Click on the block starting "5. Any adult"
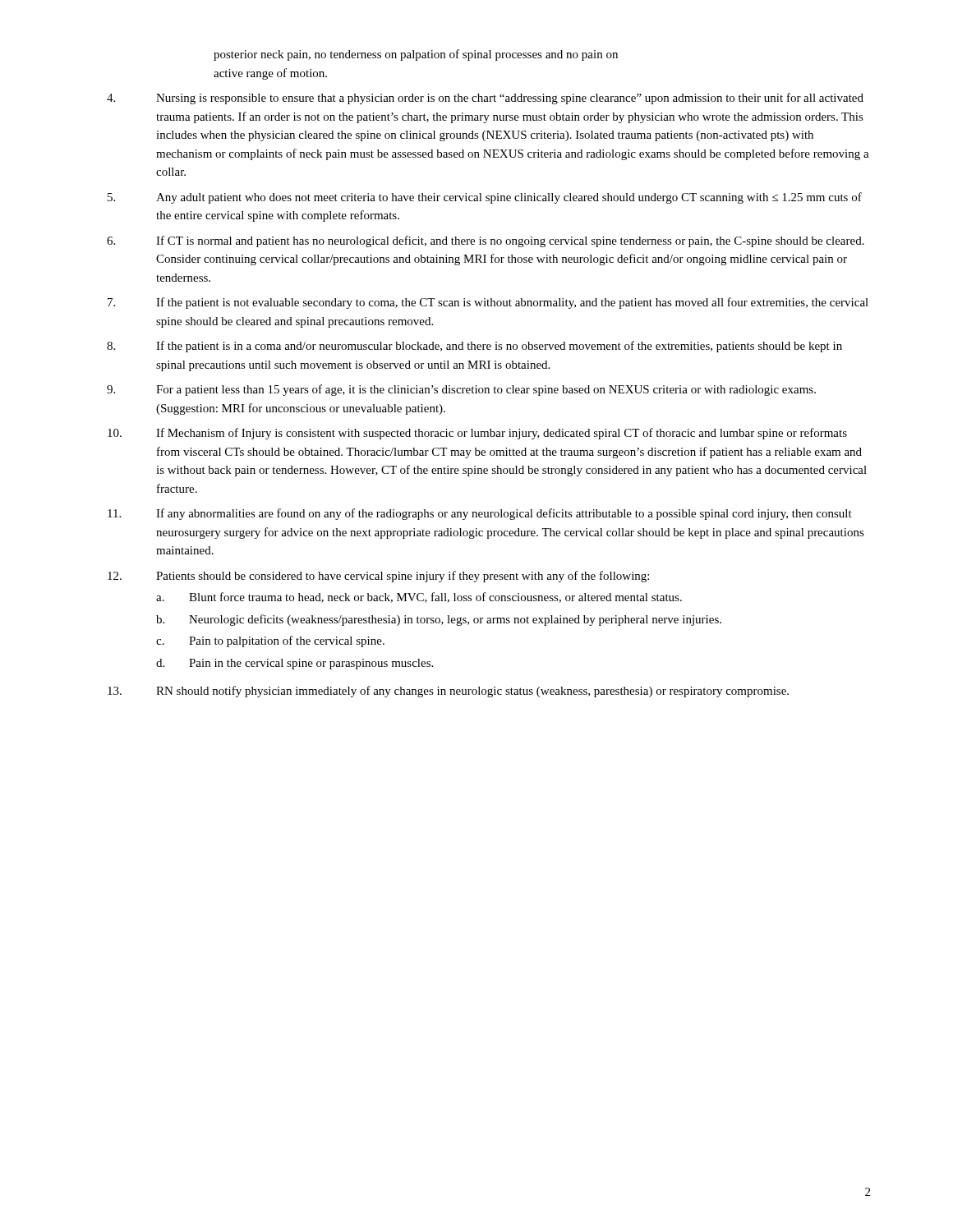953x1232 pixels. tap(489, 206)
